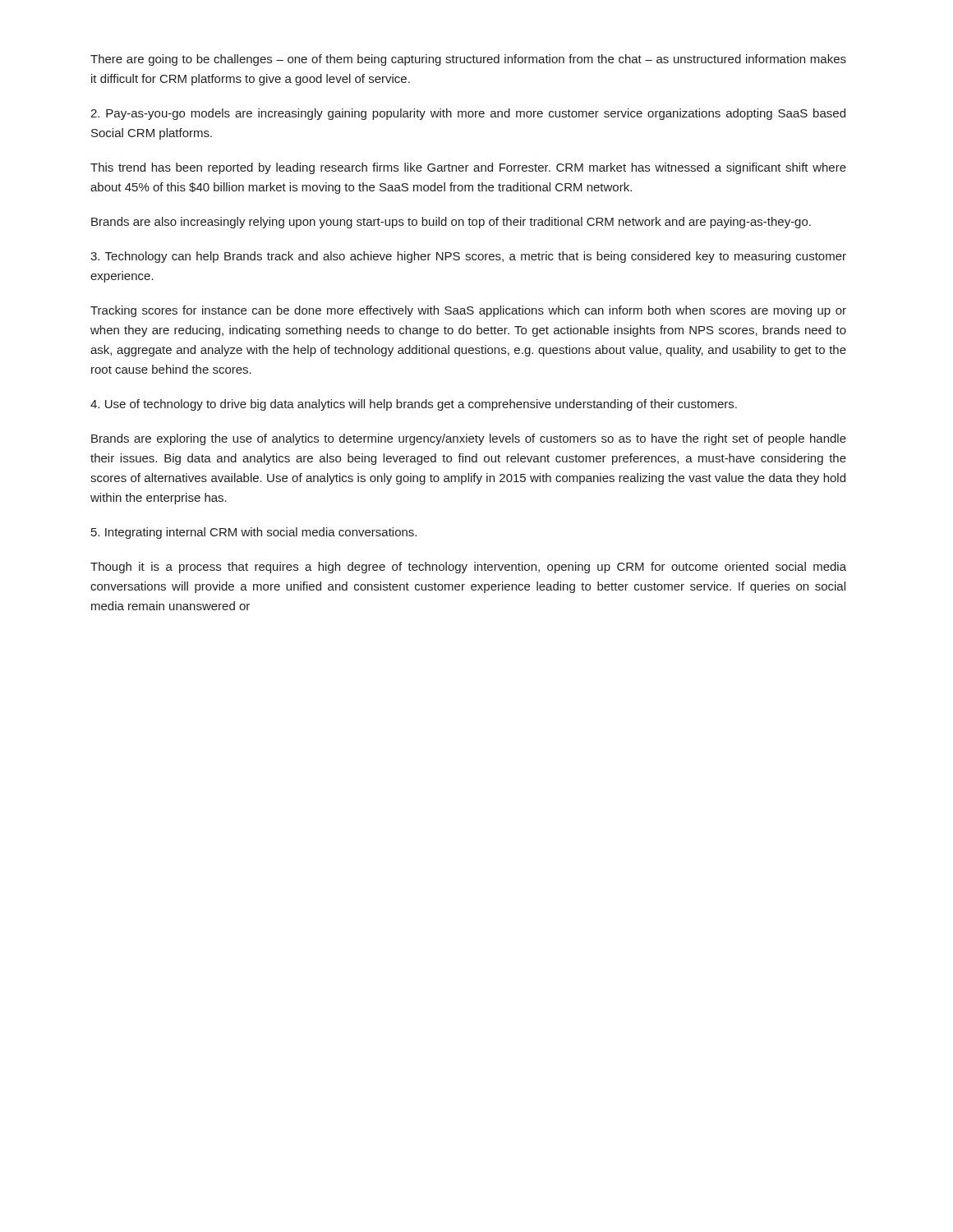Find the element starting "There are going to be"
This screenshot has height=1232, width=953.
point(468,69)
